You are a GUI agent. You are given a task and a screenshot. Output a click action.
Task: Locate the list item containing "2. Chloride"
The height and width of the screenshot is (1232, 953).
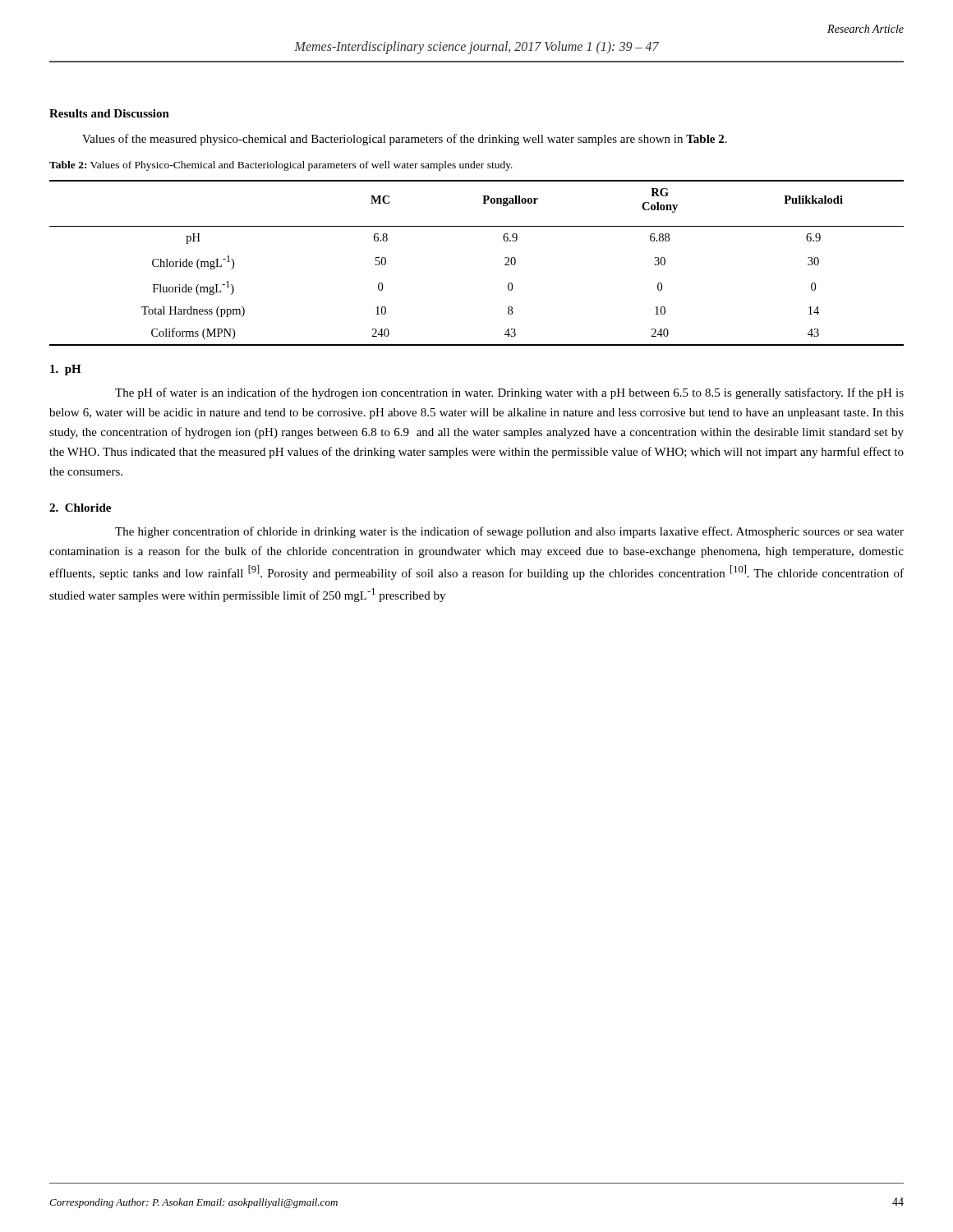[80, 508]
